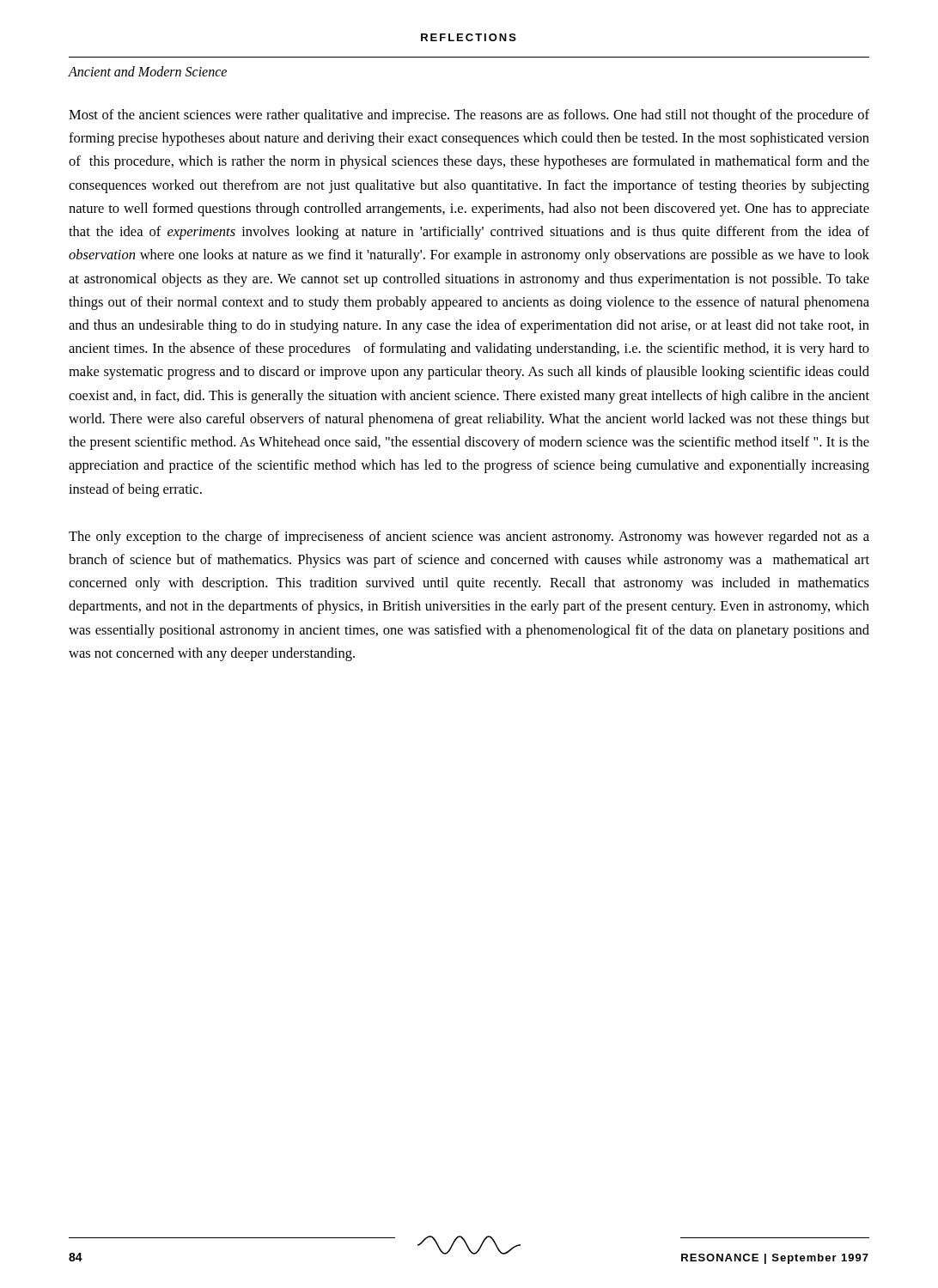The image size is (938, 1288).
Task: Click on the element starting "Most of the ancient"
Action: pos(469,384)
